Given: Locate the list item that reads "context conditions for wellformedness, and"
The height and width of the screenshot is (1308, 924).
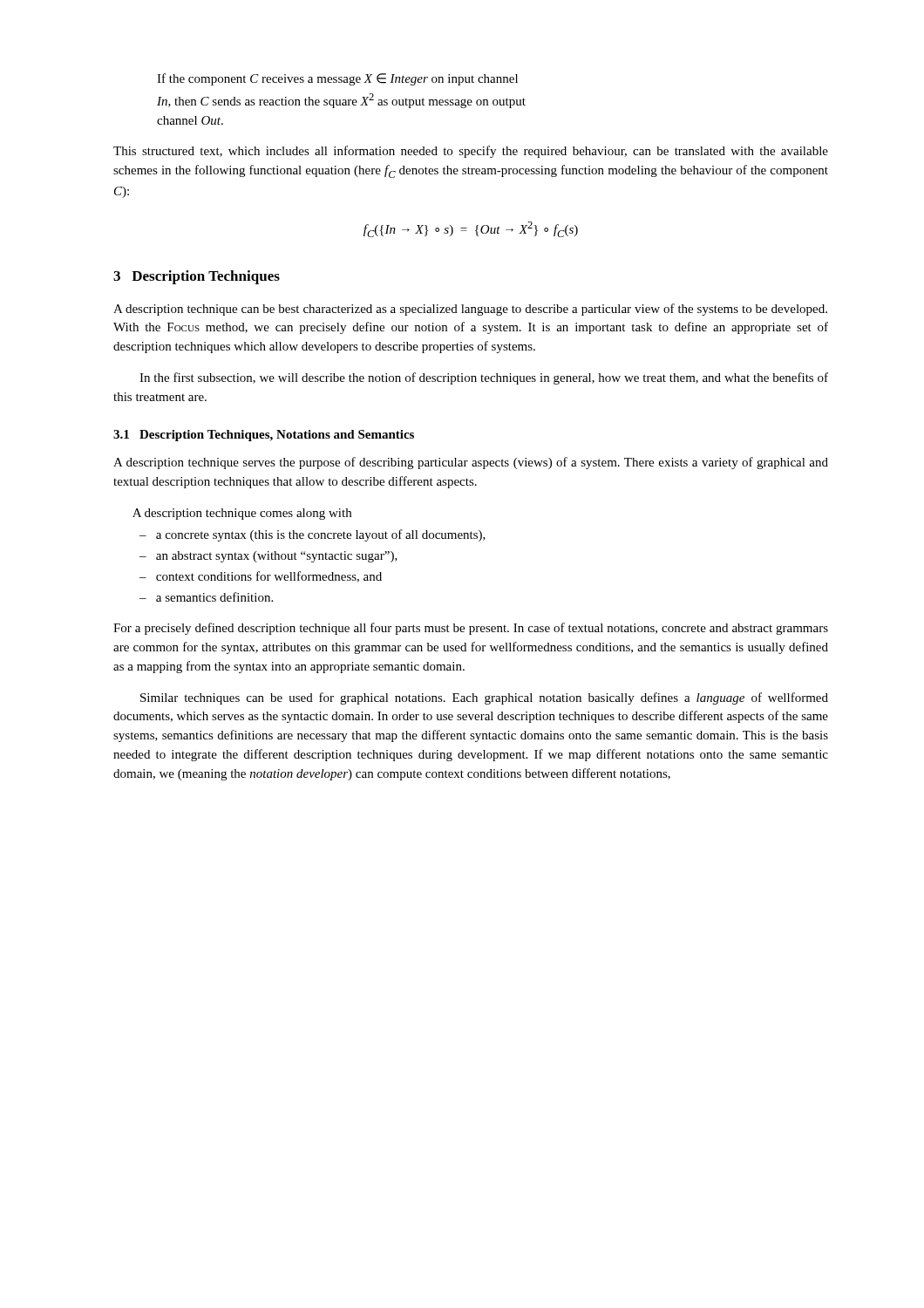Looking at the screenshot, I should pos(267,576).
